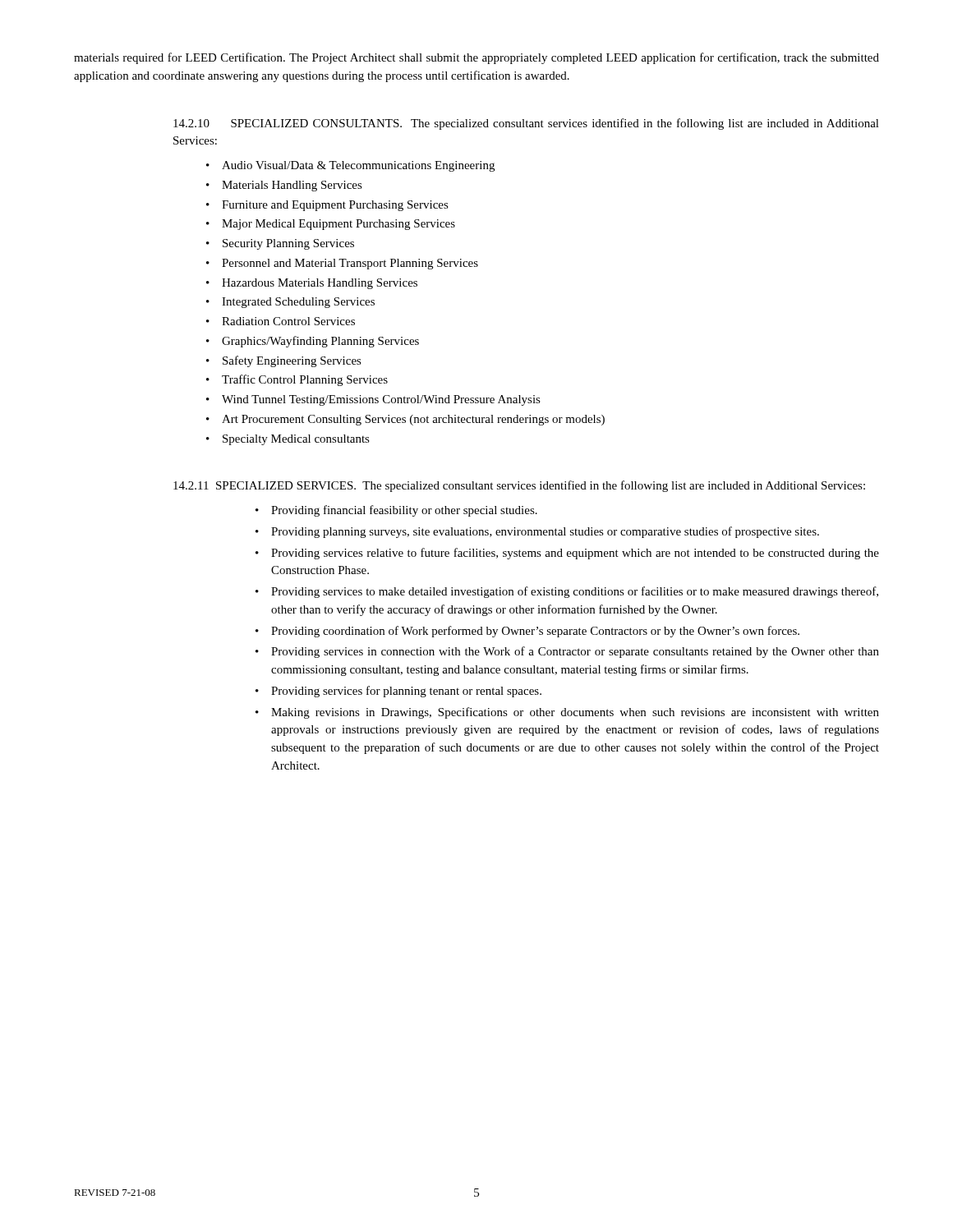The width and height of the screenshot is (953, 1232).
Task: Find the list item that says "Providing coordination of Work performed by"
Action: tap(536, 630)
